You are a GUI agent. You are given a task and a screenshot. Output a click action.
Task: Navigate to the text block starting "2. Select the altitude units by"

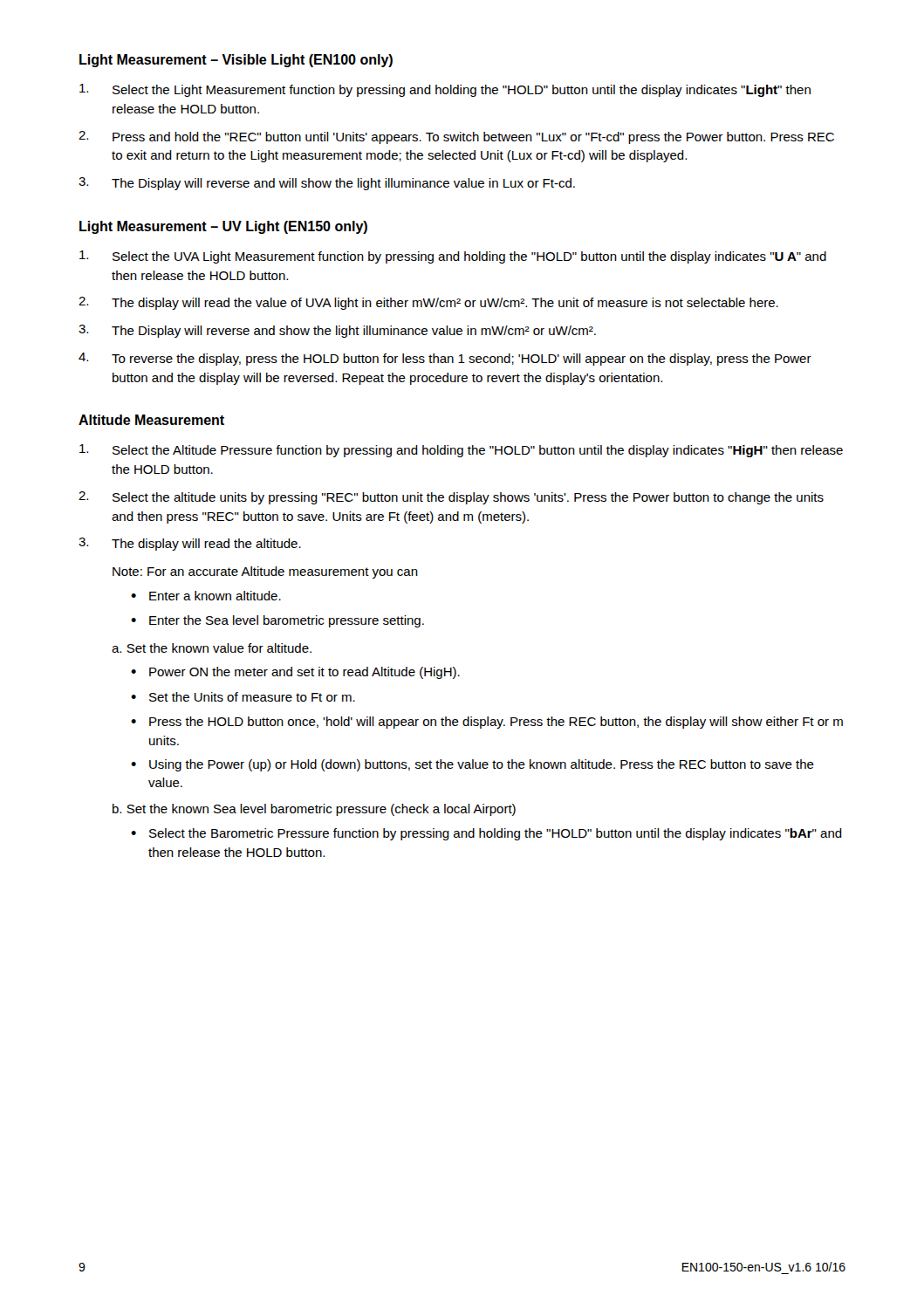[x=462, y=507]
